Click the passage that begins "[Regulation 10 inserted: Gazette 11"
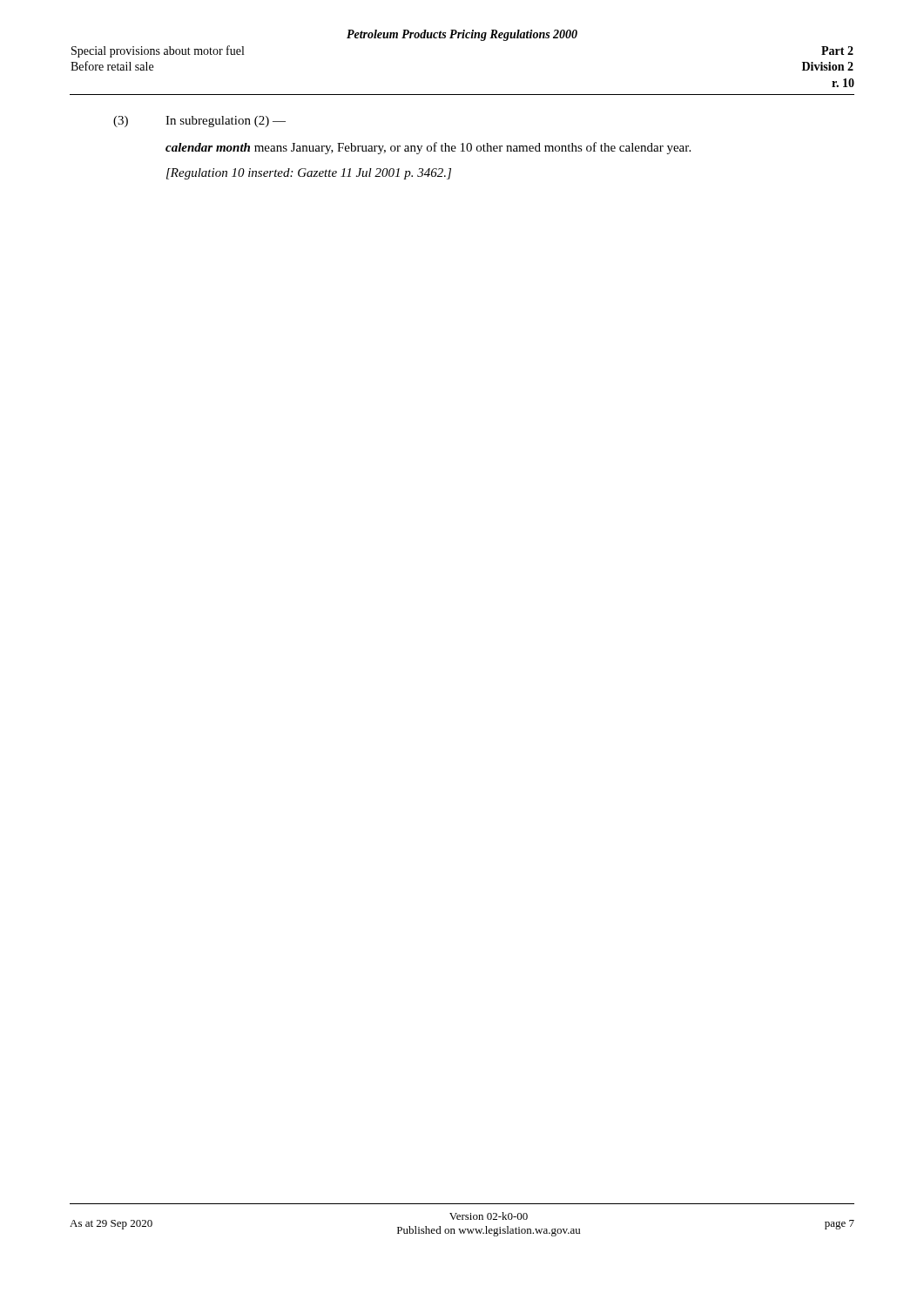 309,173
